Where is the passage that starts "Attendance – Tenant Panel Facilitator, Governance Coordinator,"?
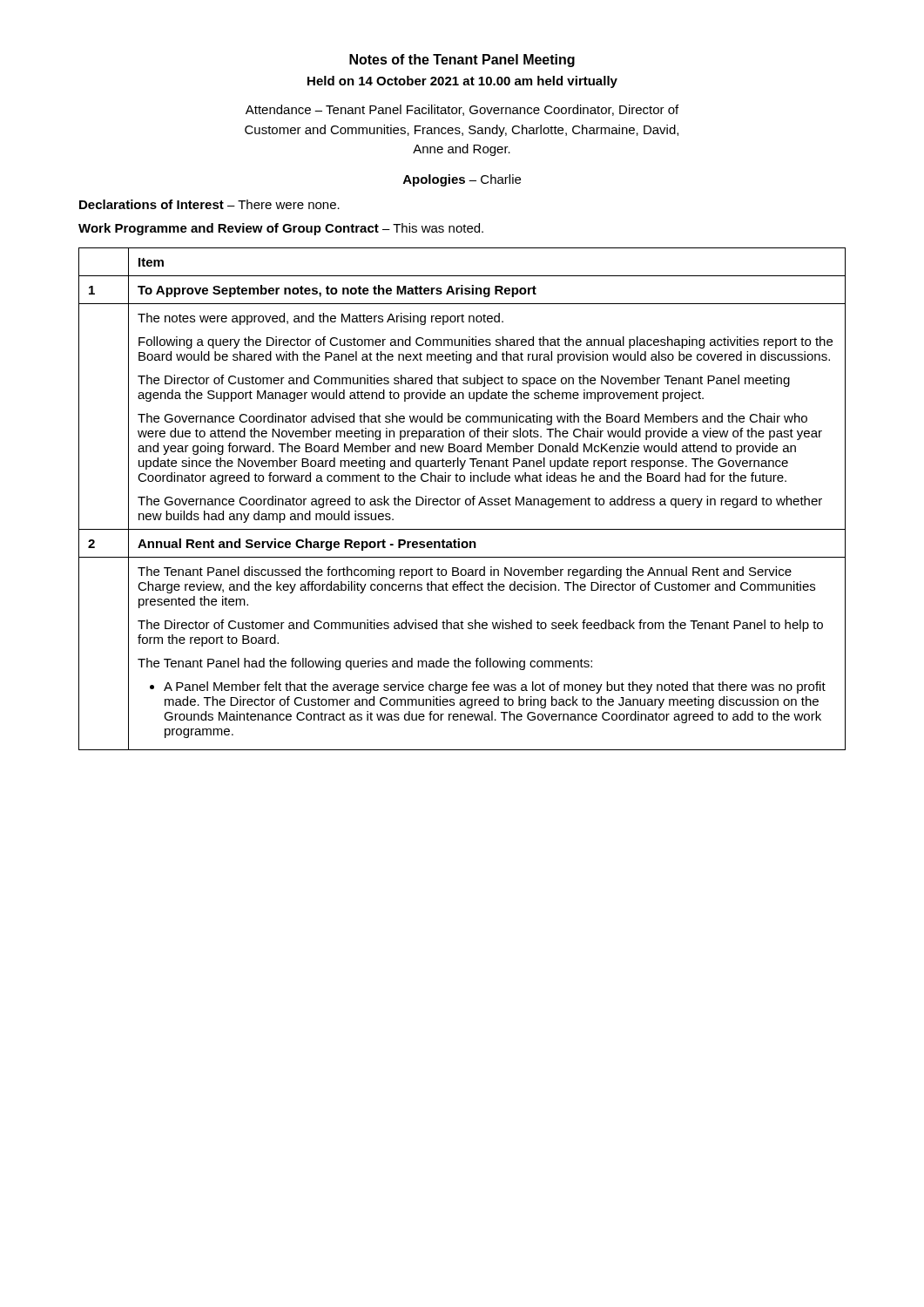924x1307 pixels. [x=462, y=129]
